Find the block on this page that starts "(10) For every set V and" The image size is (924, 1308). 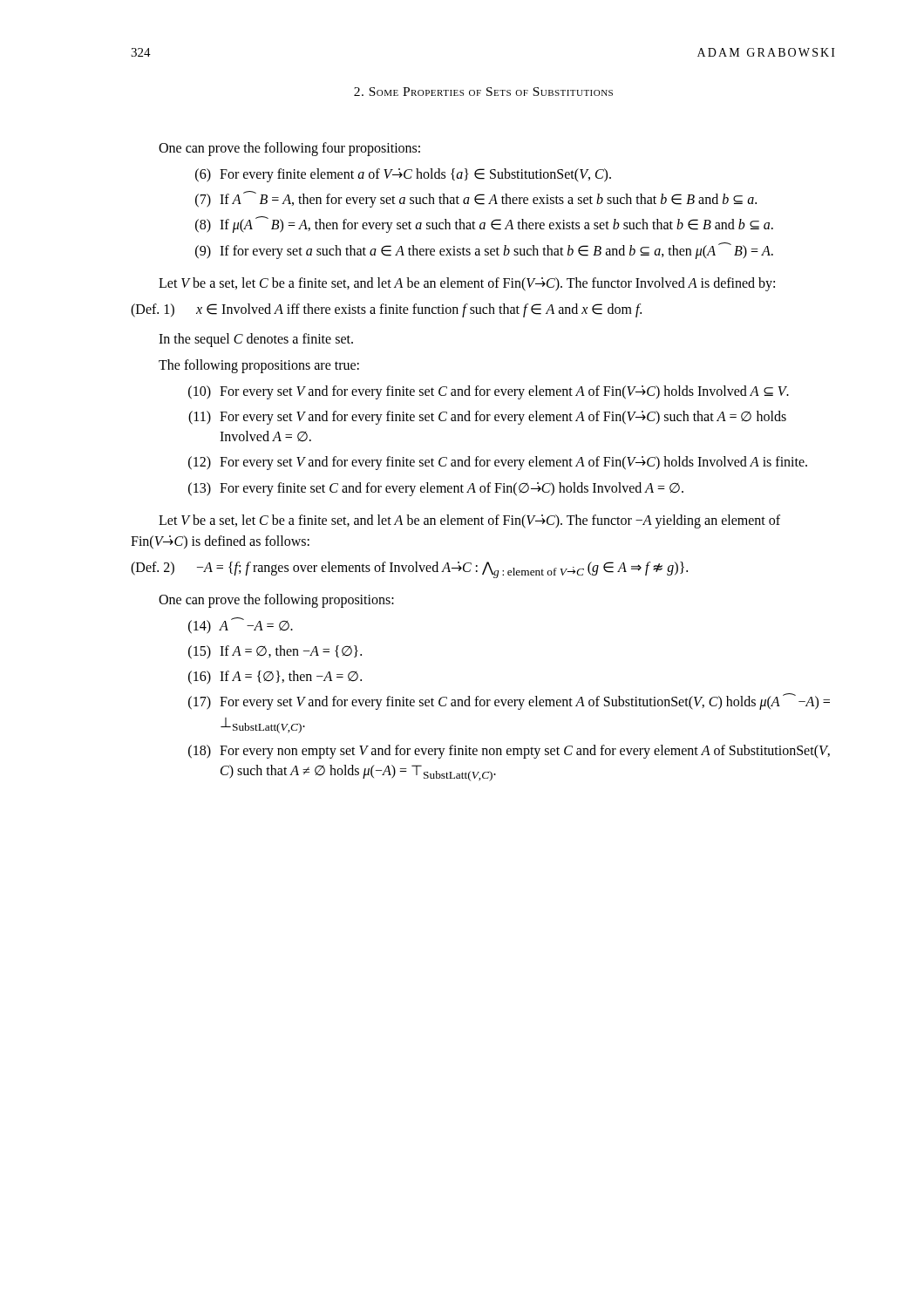[x=506, y=391]
